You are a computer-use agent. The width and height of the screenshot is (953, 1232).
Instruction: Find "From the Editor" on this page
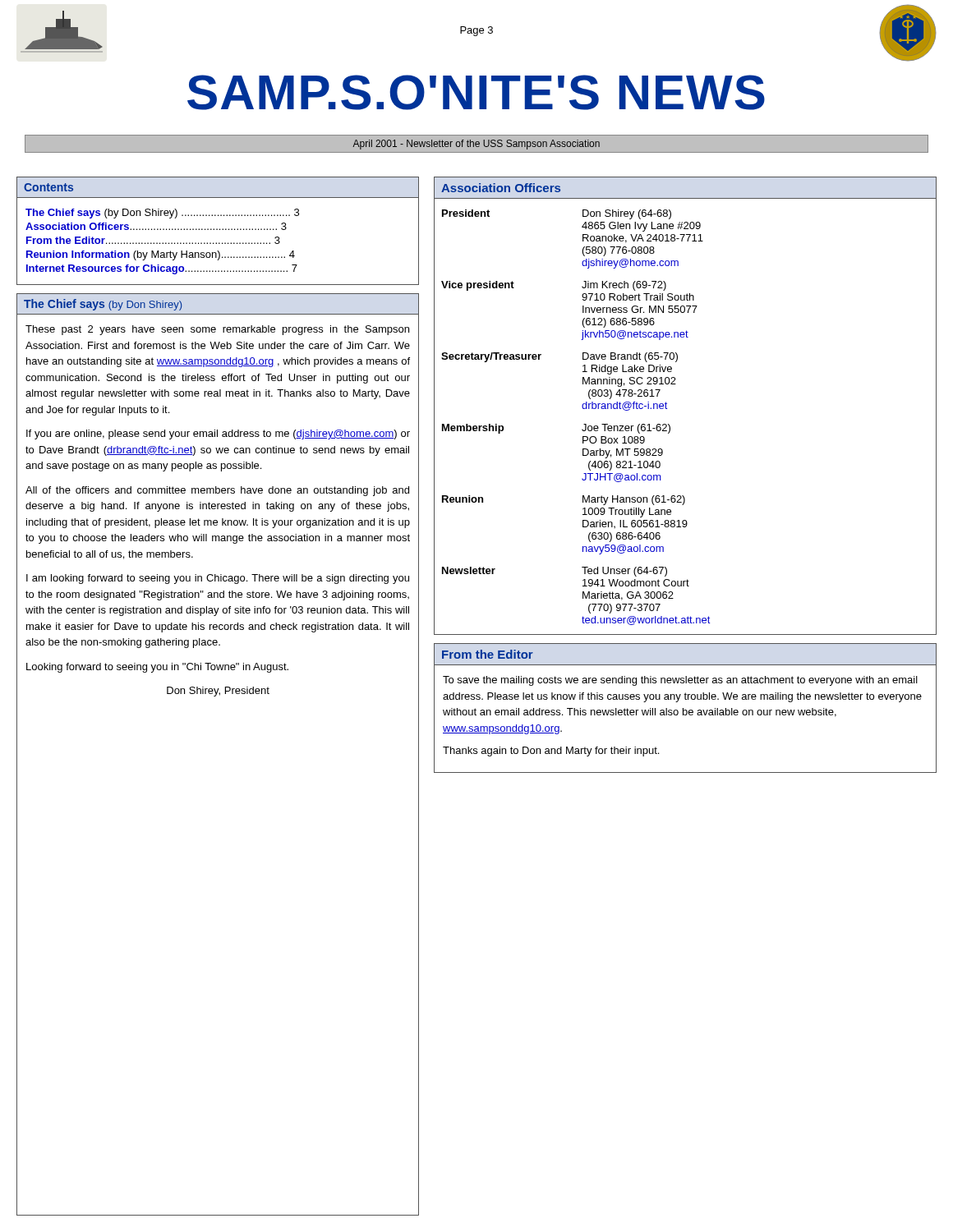click(153, 240)
